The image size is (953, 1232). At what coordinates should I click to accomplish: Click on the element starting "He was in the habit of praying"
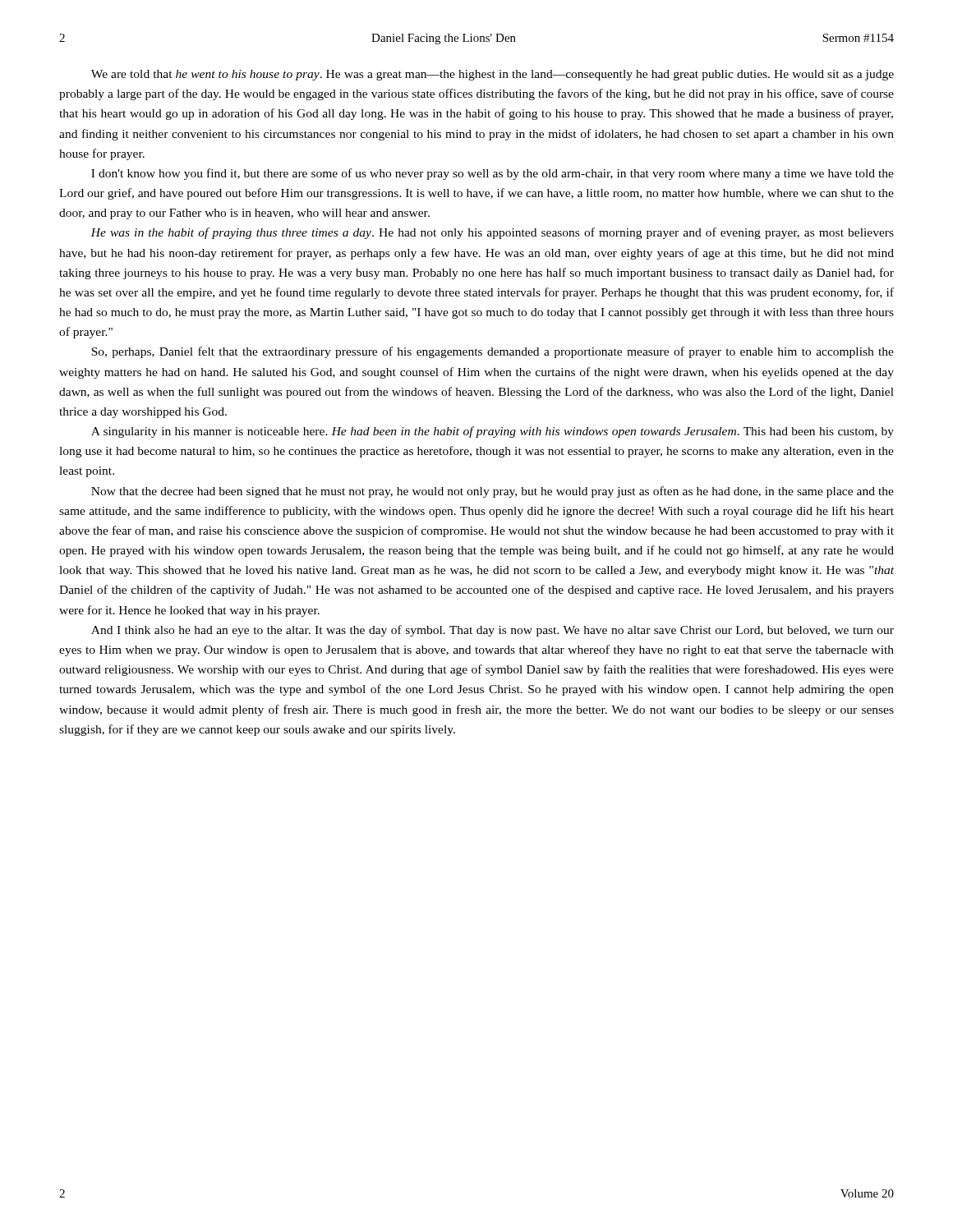tap(476, 282)
